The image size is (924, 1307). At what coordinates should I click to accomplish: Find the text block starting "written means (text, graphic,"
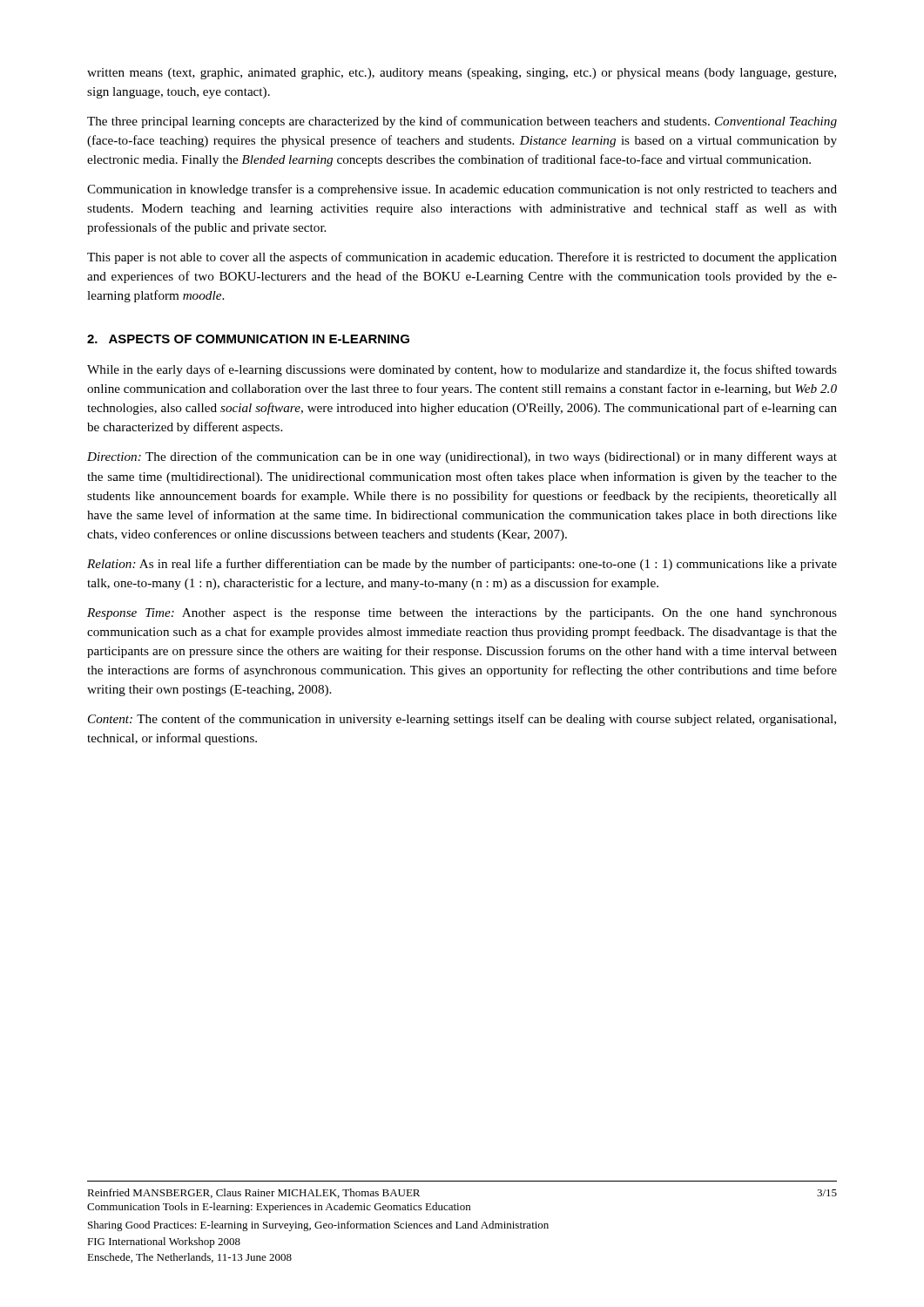pos(462,81)
